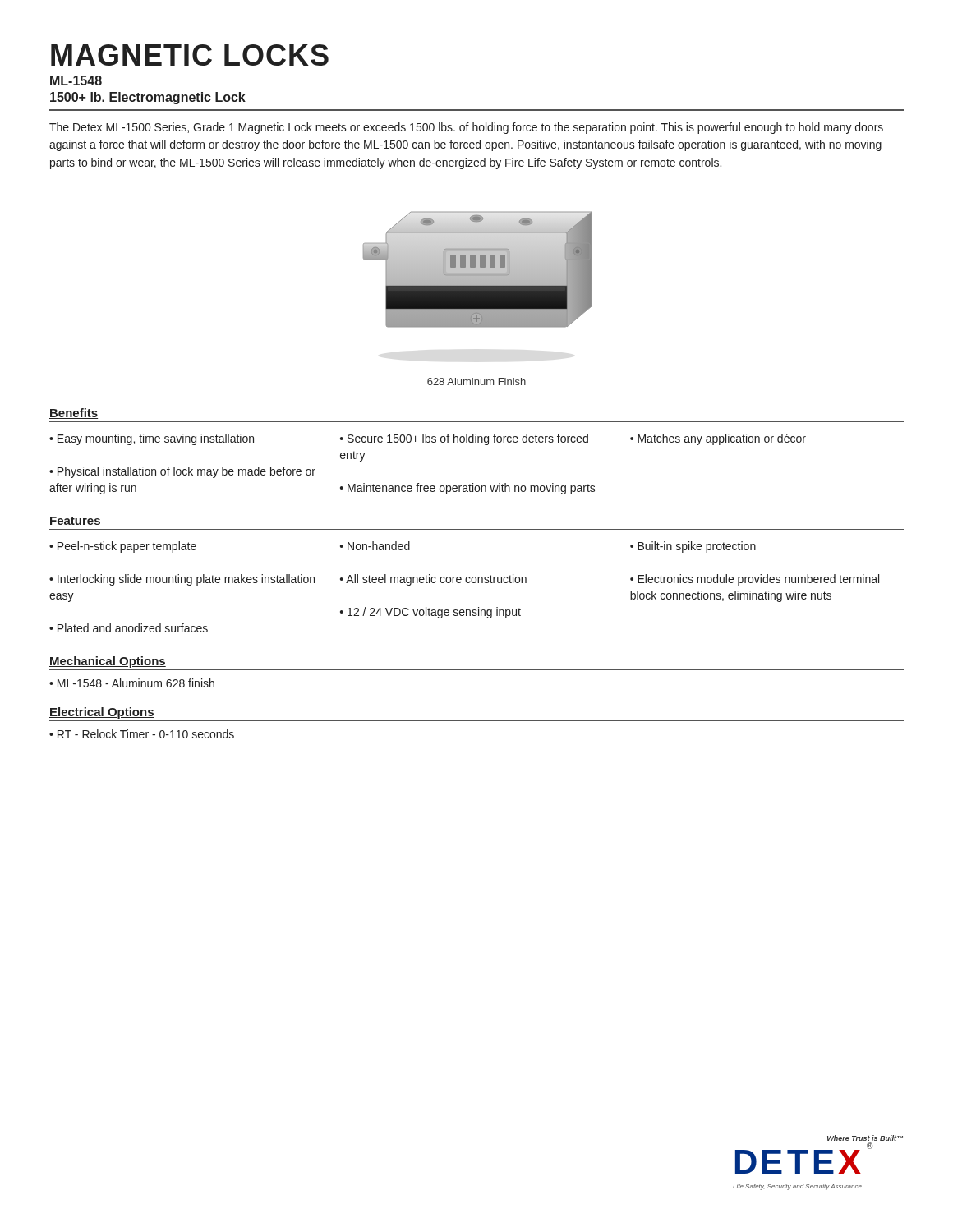Image resolution: width=953 pixels, height=1232 pixels.
Task: Find the list item that says "• Built-in spike protection"
Action: click(693, 546)
